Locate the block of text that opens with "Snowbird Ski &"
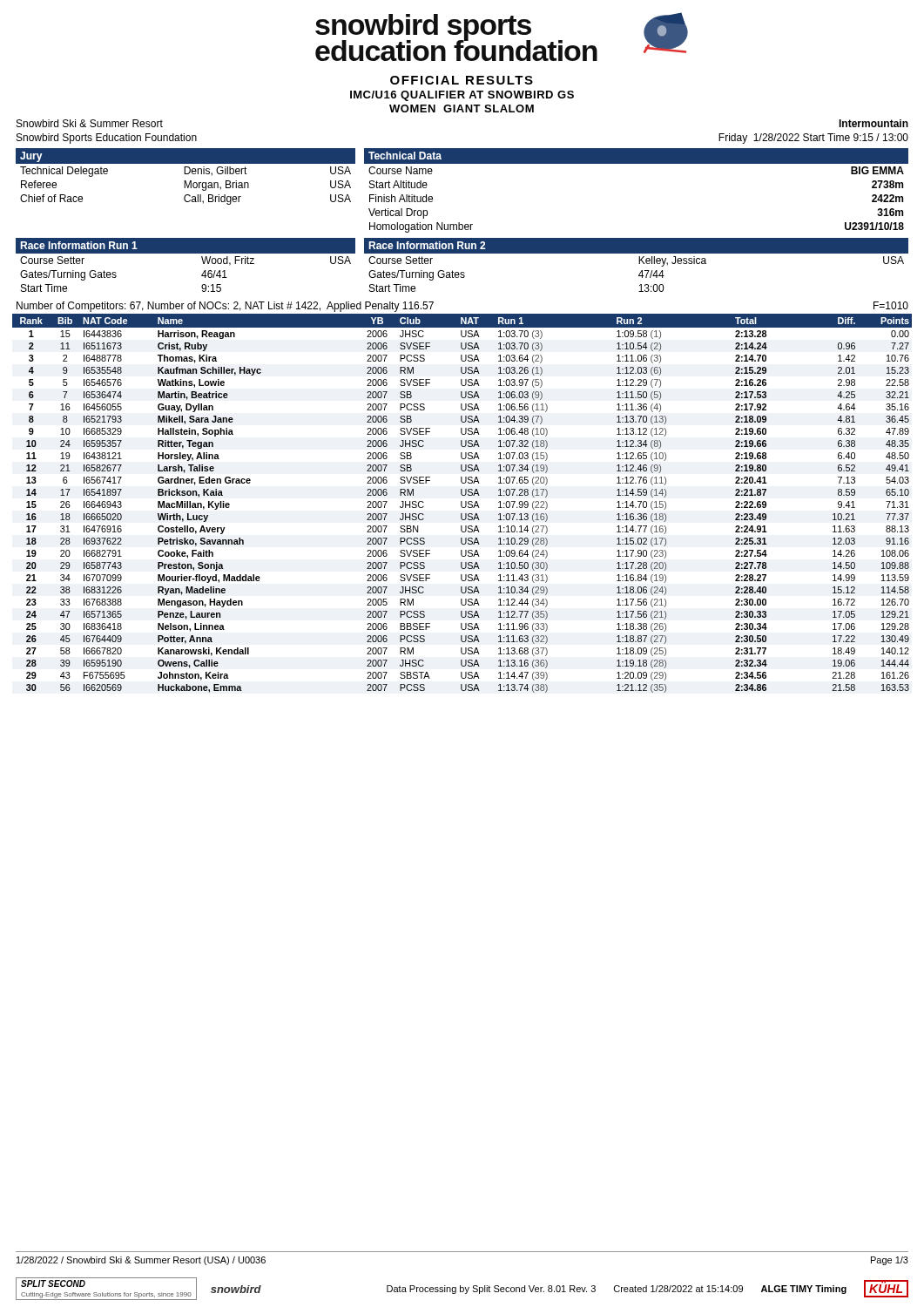The width and height of the screenshot is (924, 1307). [89, 124]
